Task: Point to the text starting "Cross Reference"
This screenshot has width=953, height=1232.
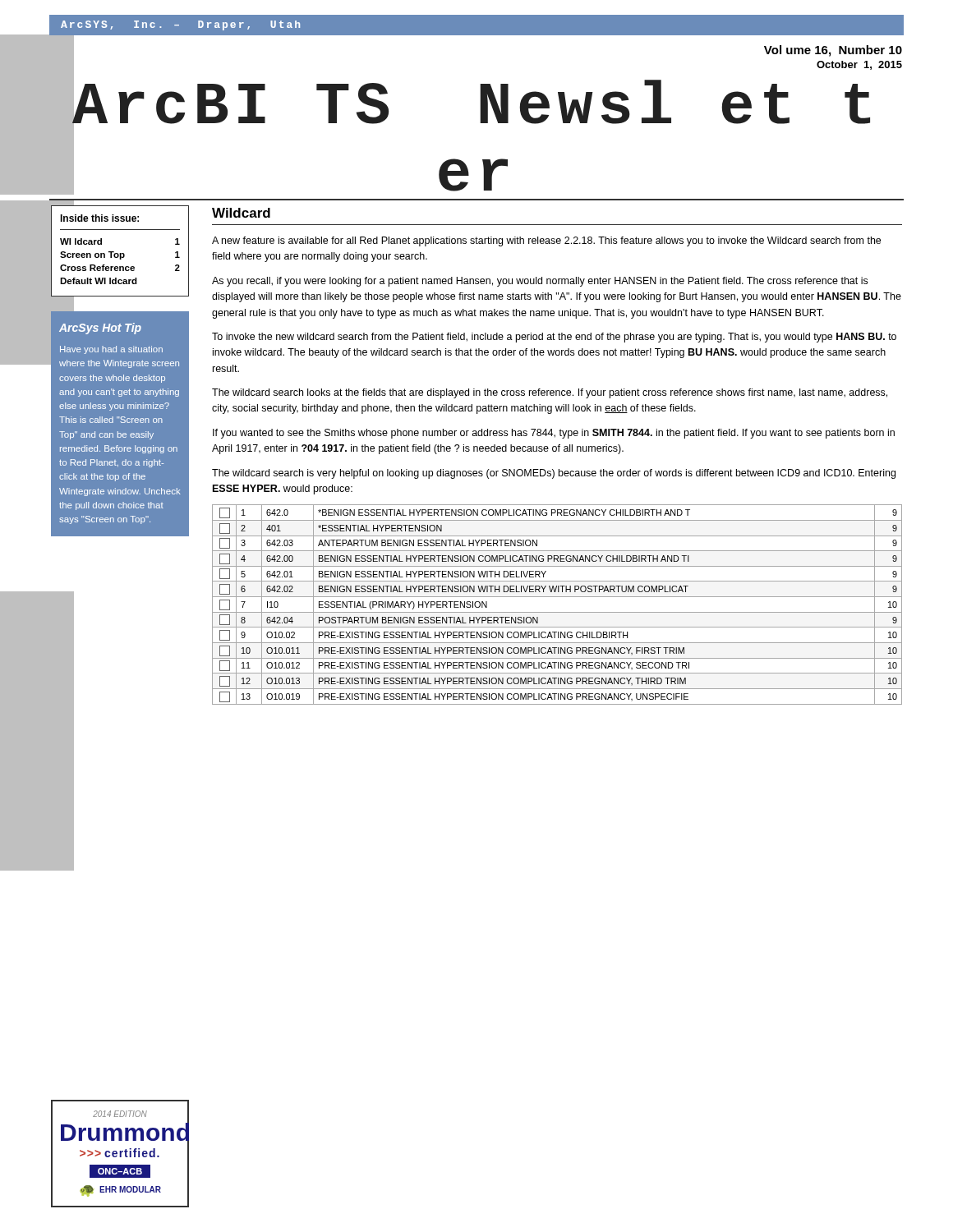Action: 97,268
